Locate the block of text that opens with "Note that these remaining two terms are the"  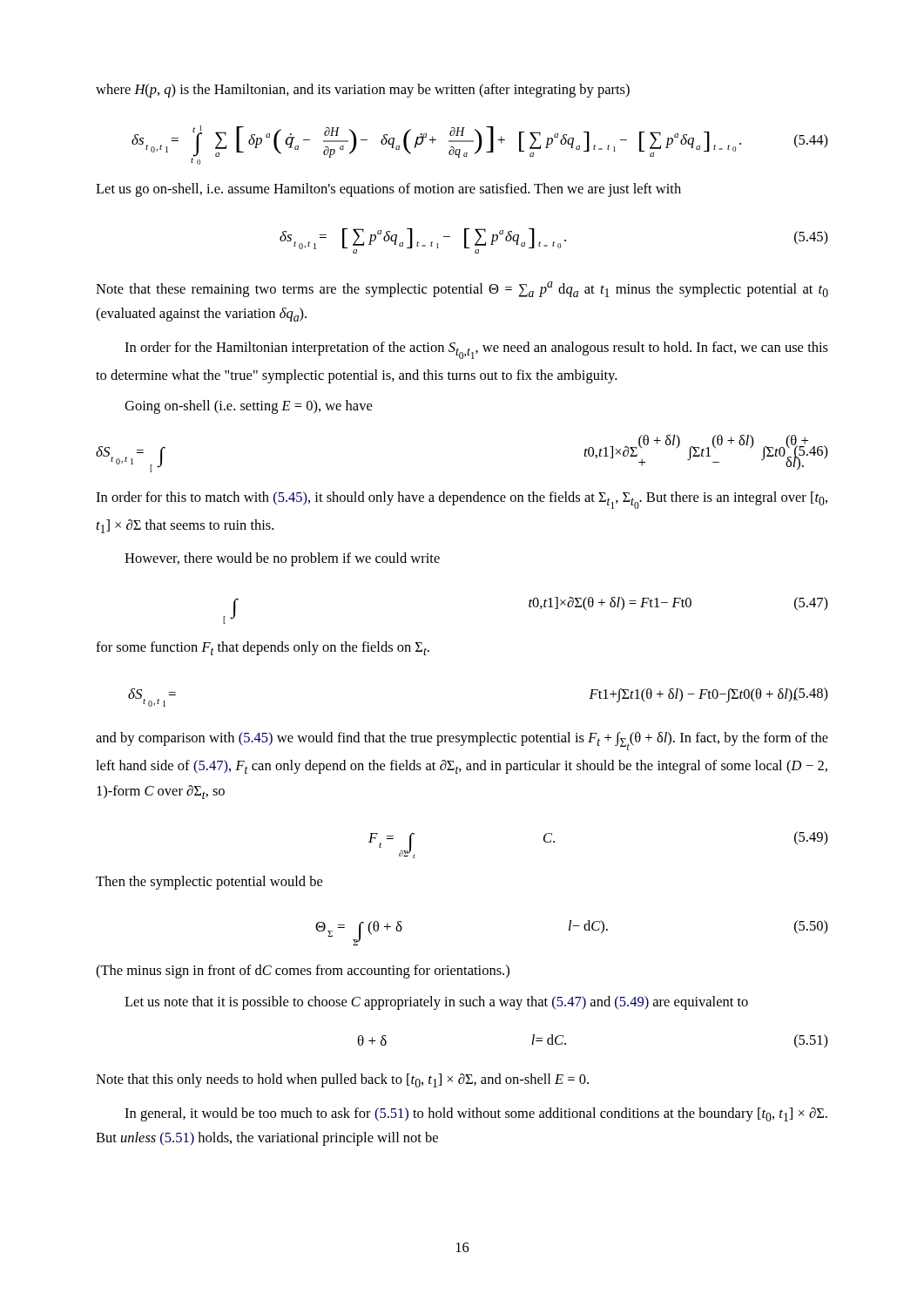462,301
